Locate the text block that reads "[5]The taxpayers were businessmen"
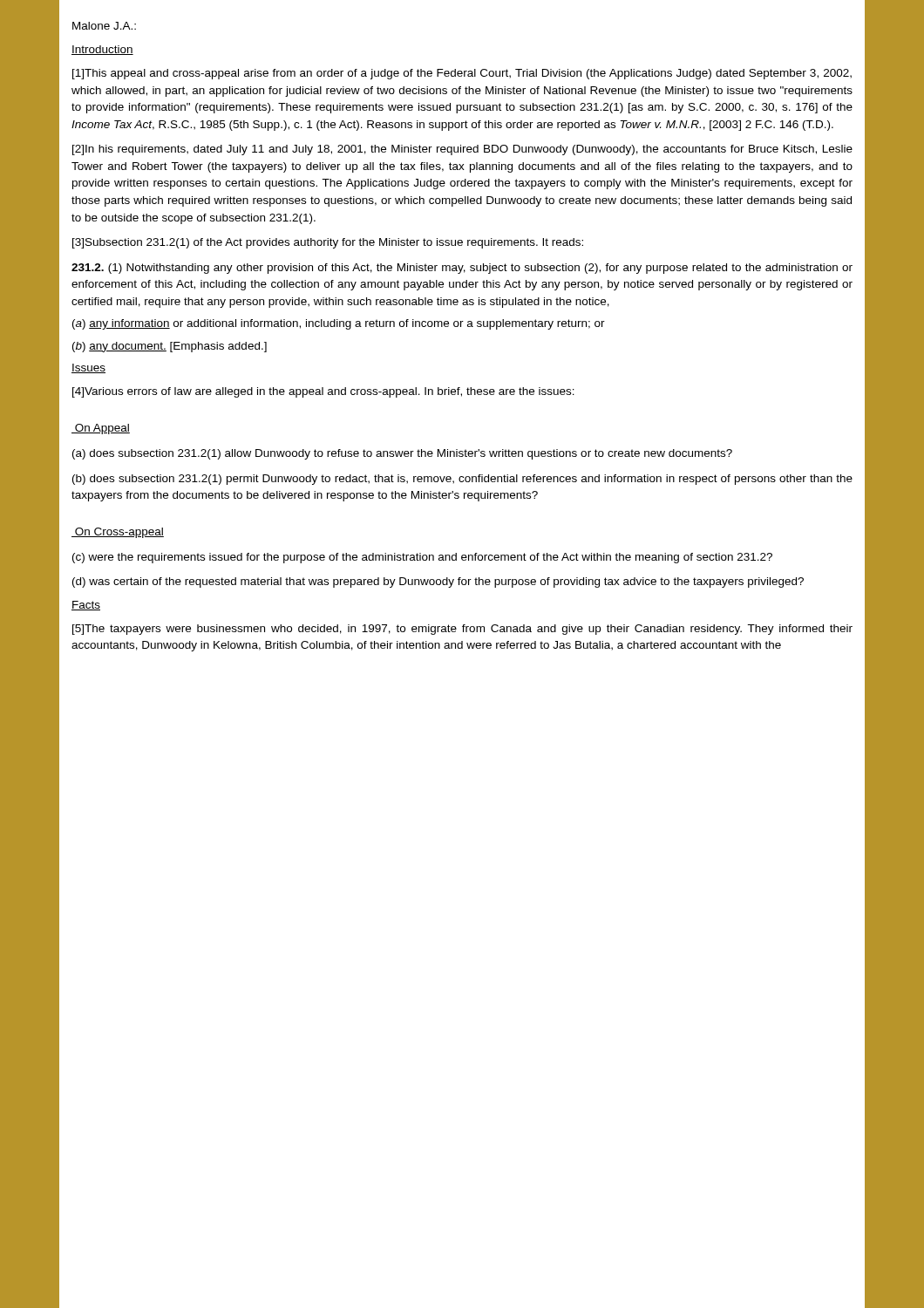 pyautogui.click(x=462, y=637)
